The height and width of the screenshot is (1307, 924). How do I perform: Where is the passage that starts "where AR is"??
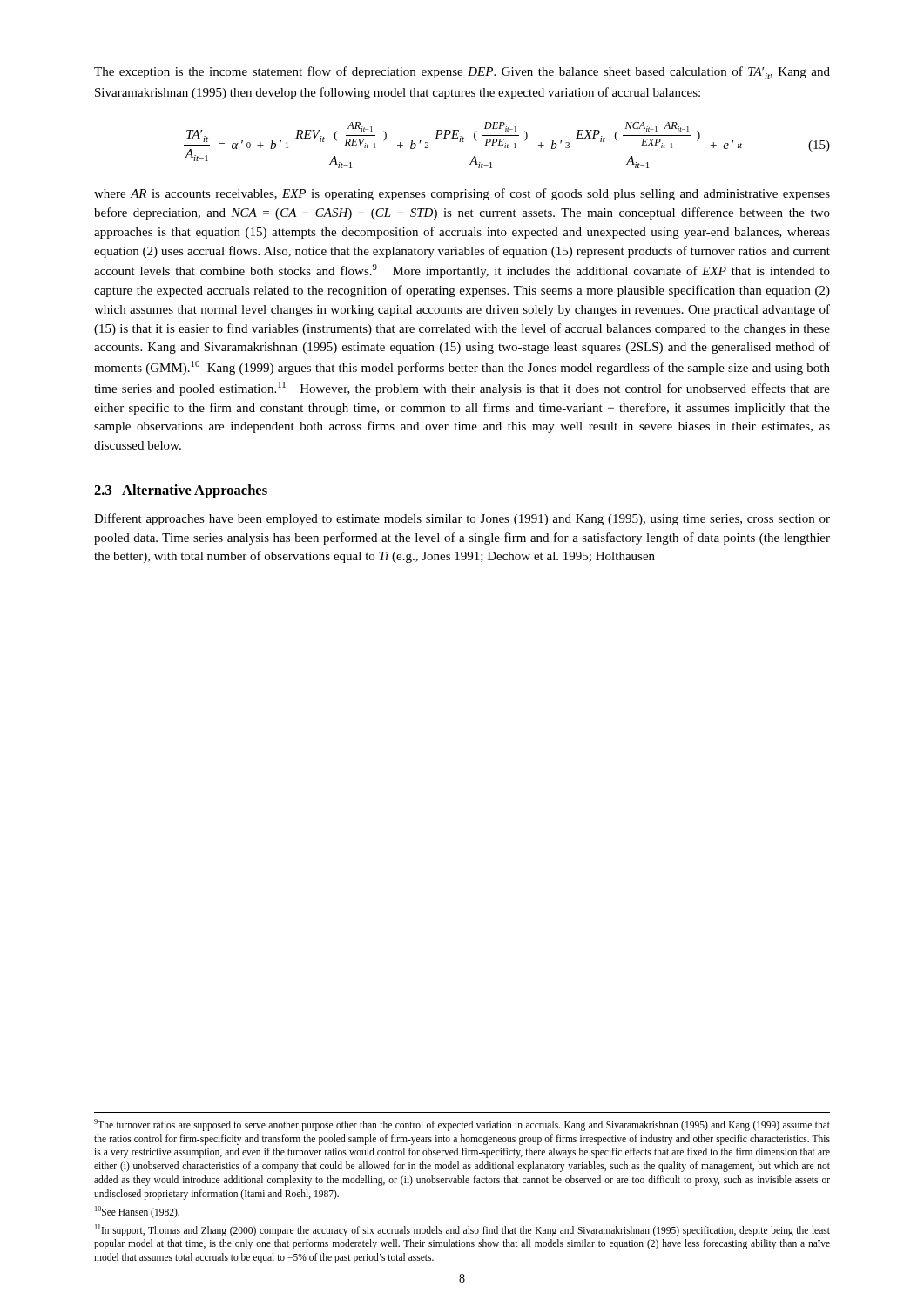click(x=462, y=320)
